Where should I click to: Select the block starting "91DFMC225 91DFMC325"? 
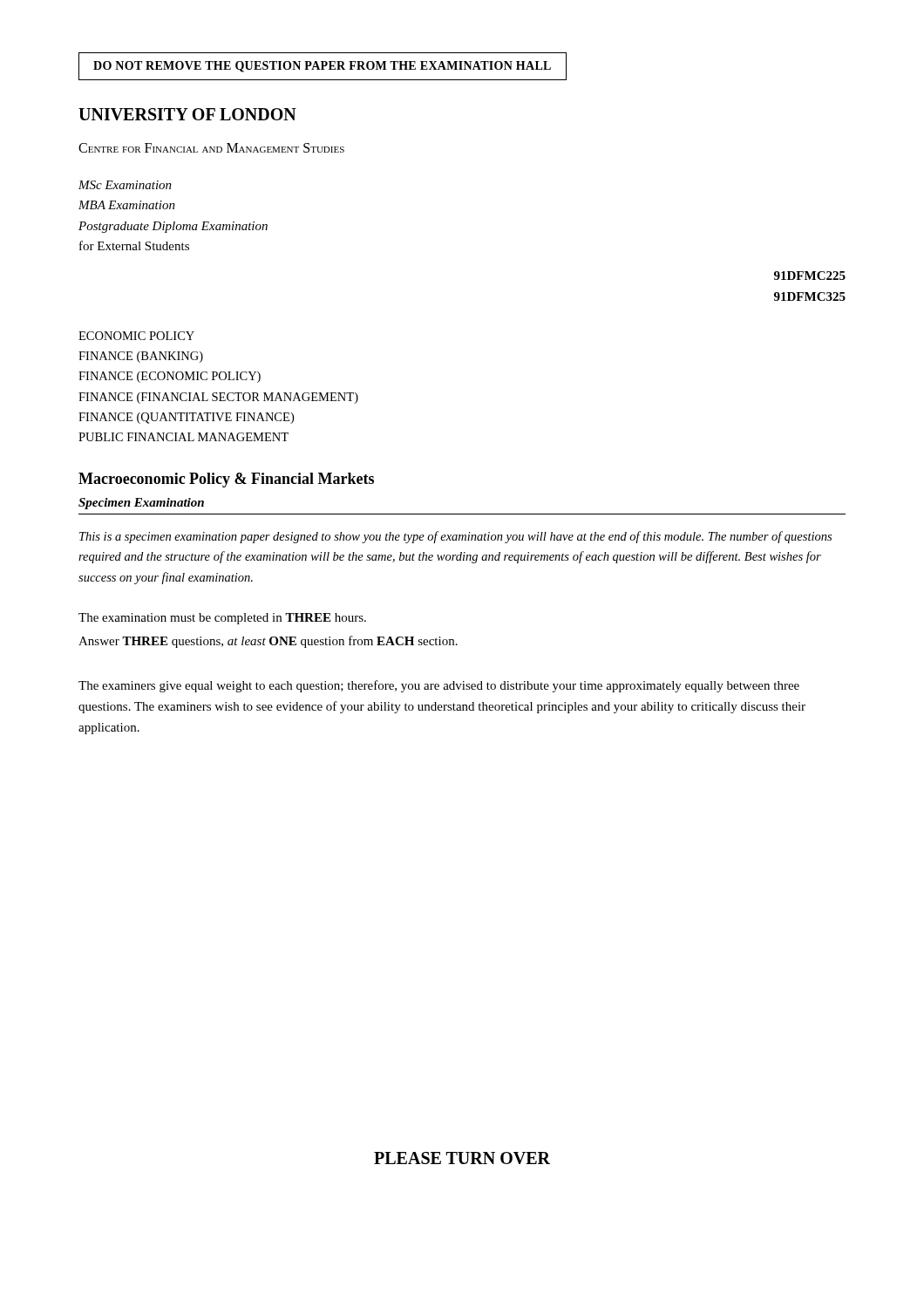(x=810, y=276)
